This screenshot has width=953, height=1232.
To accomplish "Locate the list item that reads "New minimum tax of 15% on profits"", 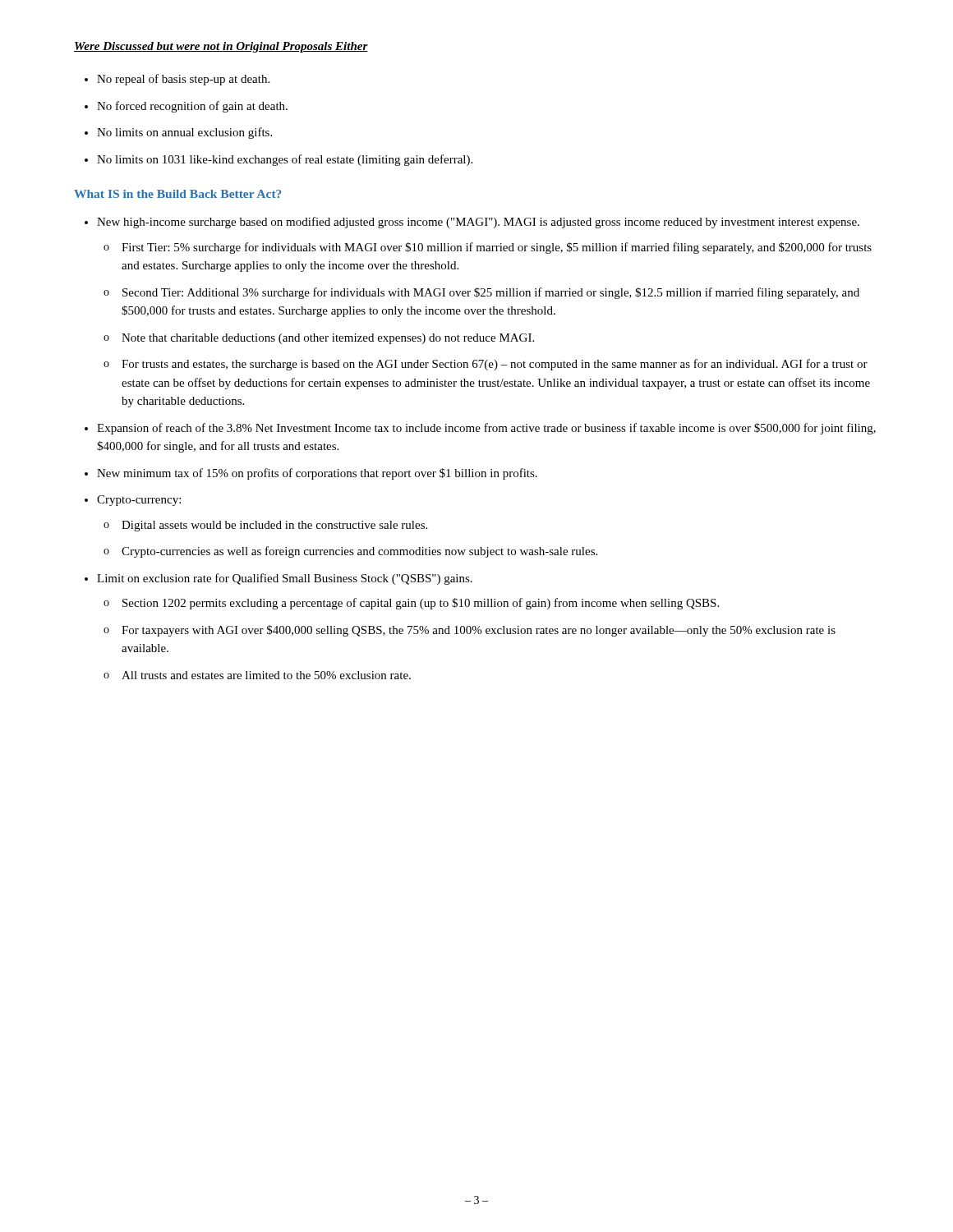I will 317,473.
